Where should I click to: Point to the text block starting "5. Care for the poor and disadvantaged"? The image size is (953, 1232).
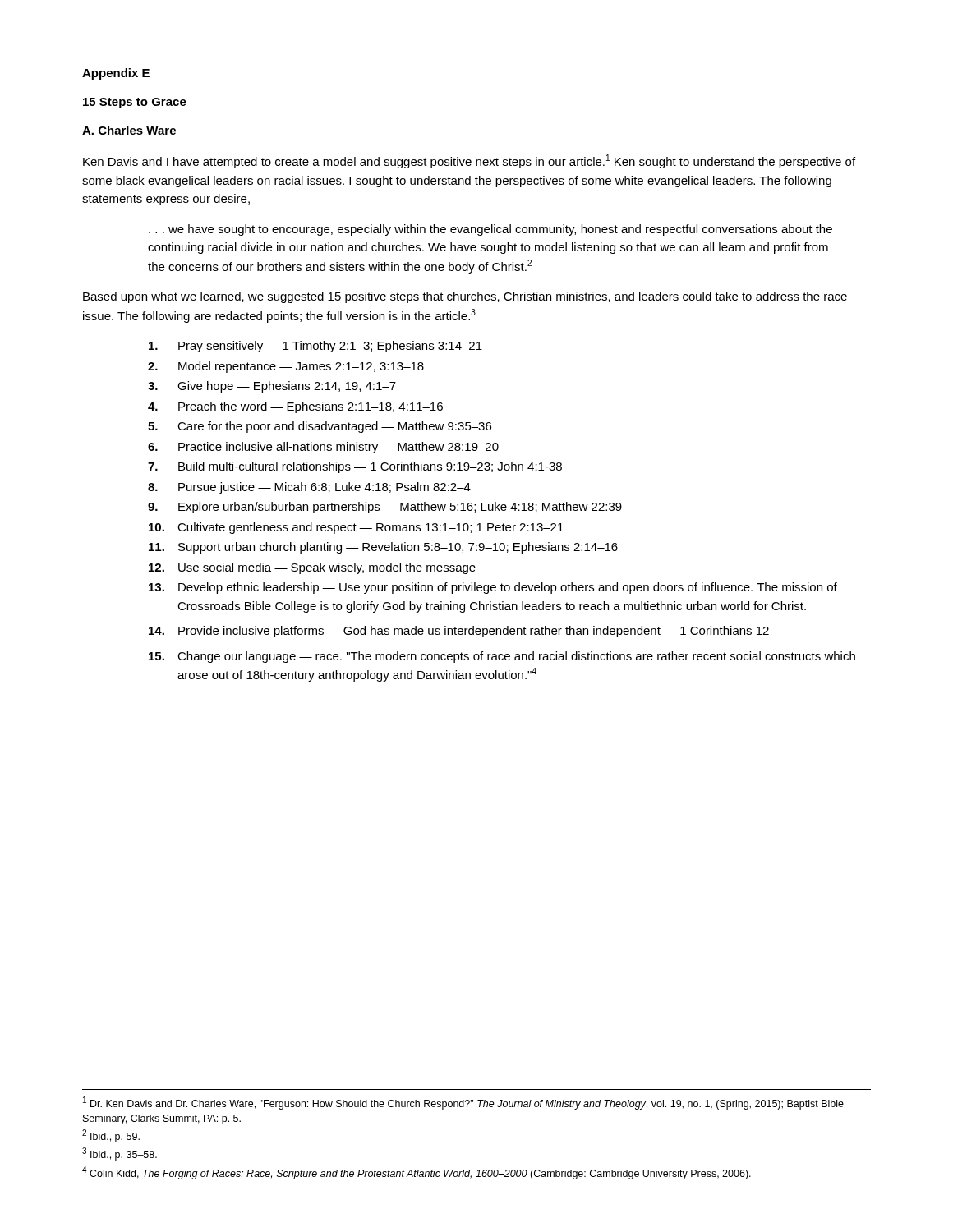pyautogui.click(x=320, y=427)
